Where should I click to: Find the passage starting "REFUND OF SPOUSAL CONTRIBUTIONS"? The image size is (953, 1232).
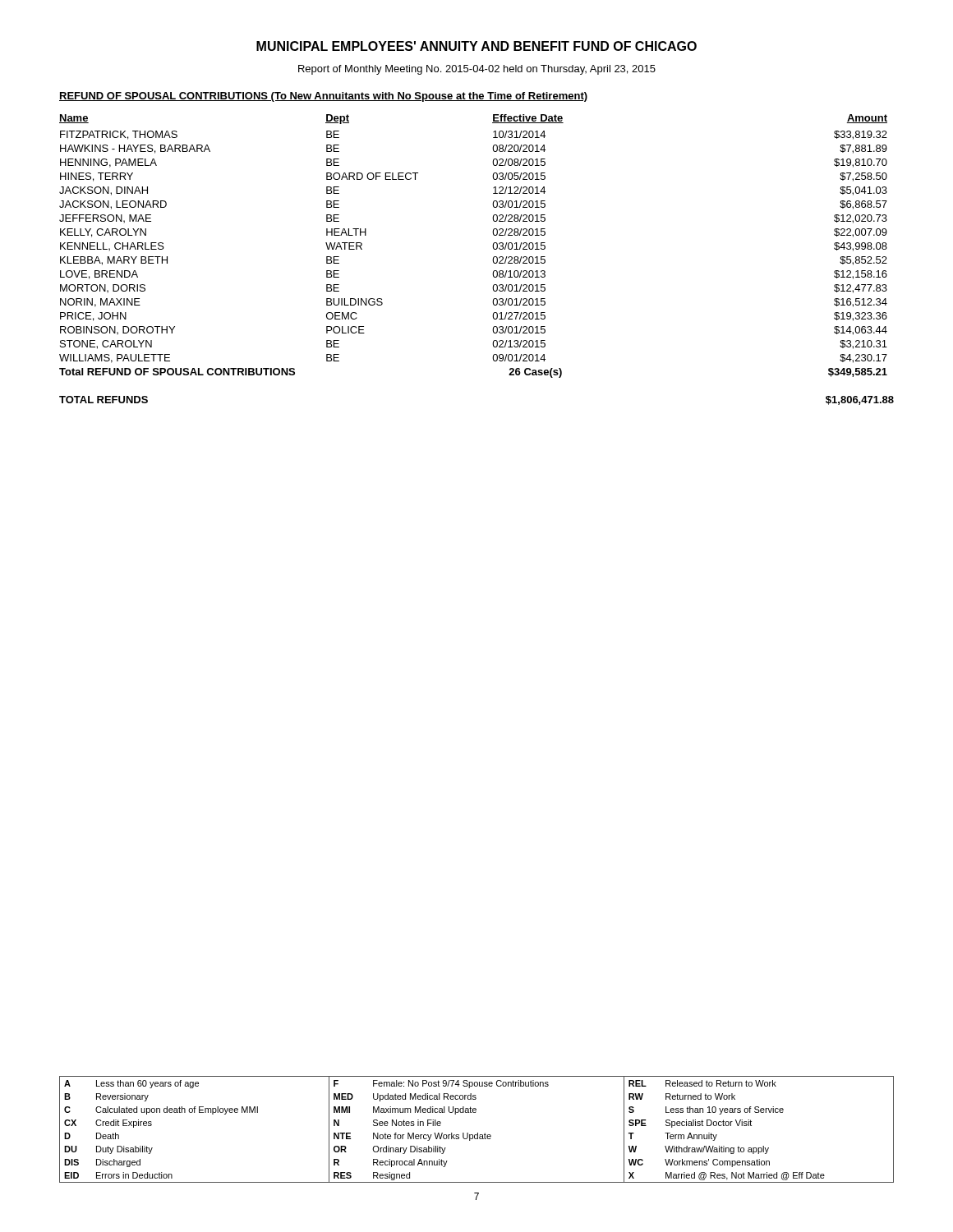point(323,96)
